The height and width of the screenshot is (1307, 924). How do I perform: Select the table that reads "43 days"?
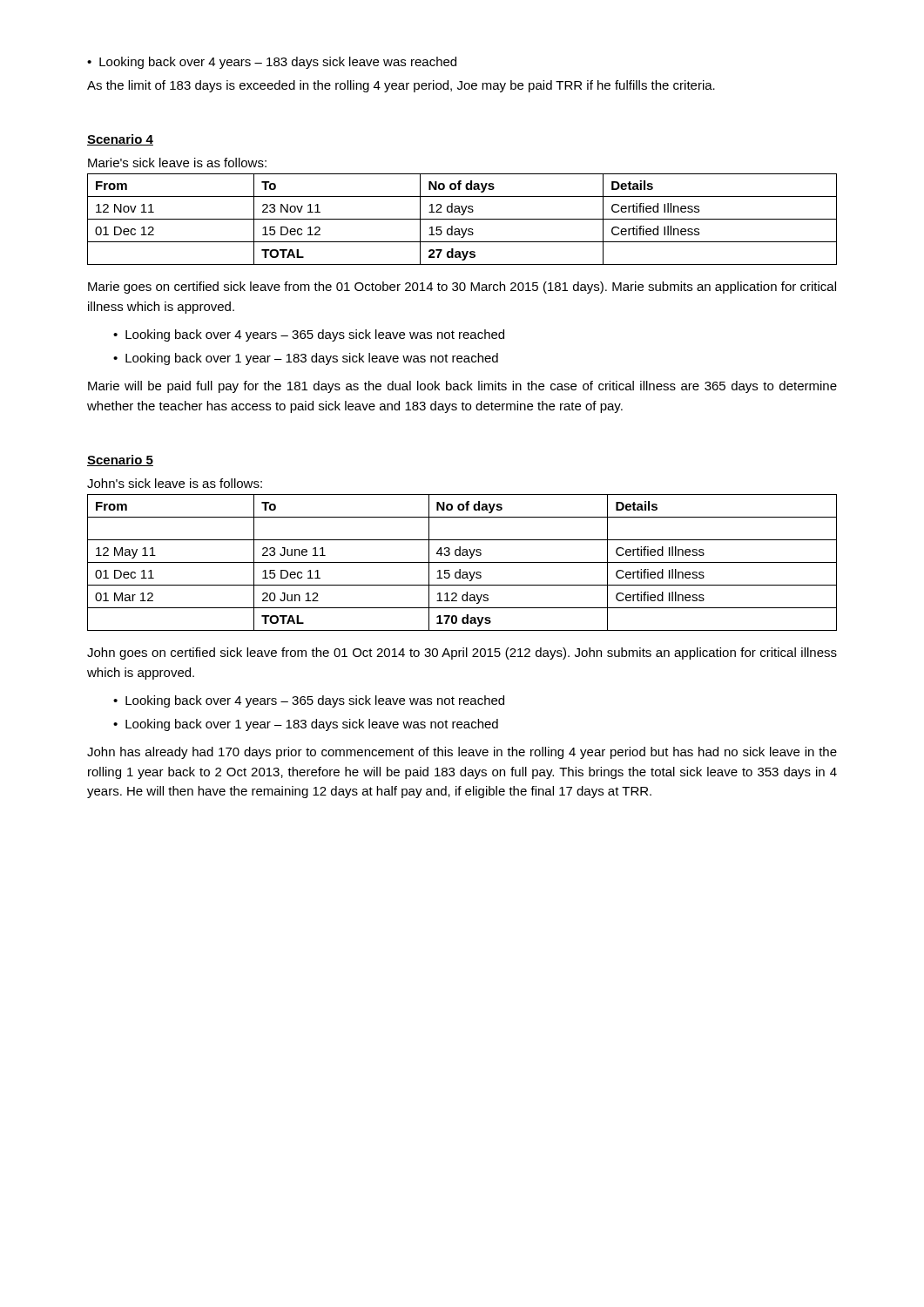pyautogui.click(x=462, y=562)
